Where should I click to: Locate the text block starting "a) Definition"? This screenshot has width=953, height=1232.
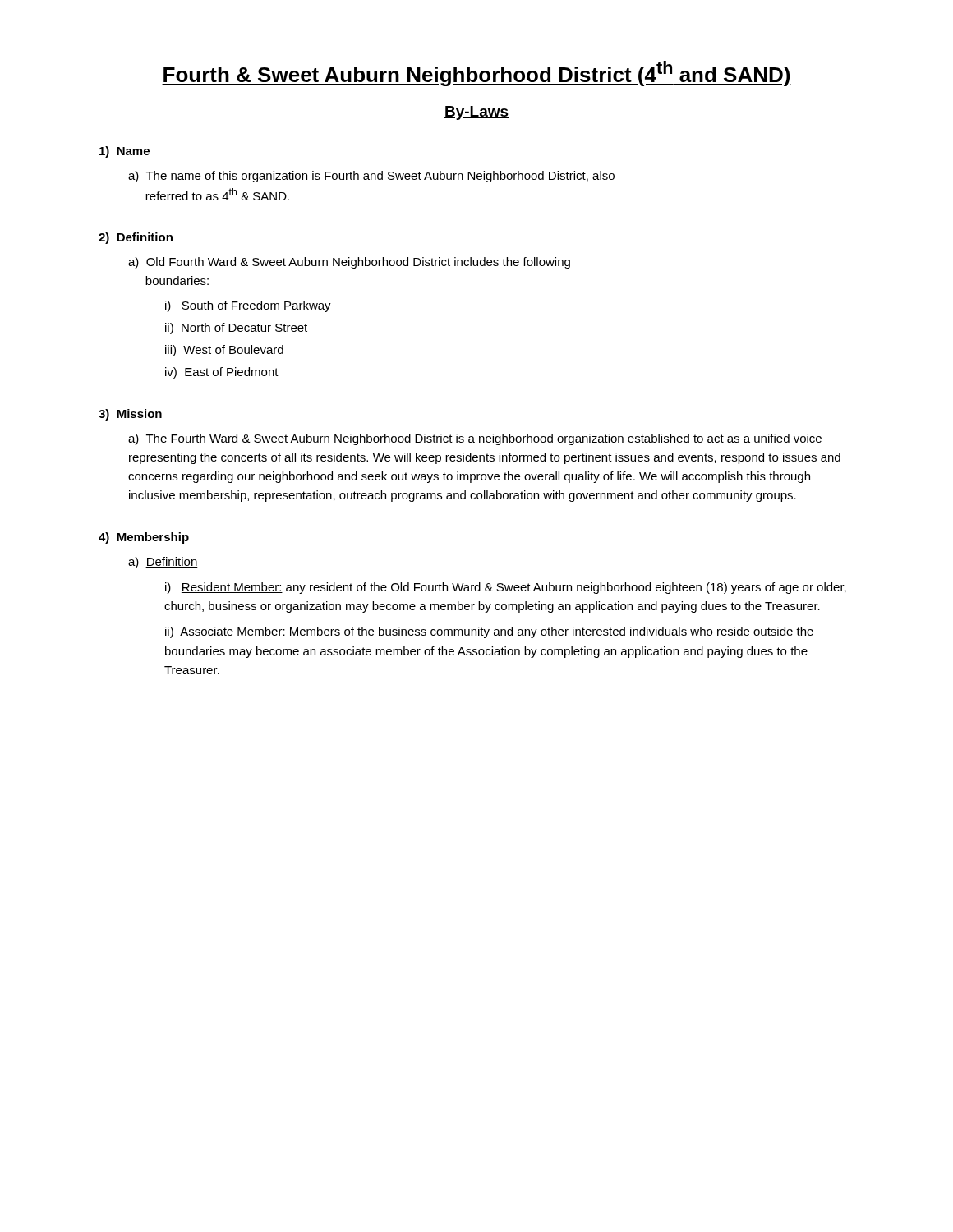pyautogui.click(x=163, y=561)
